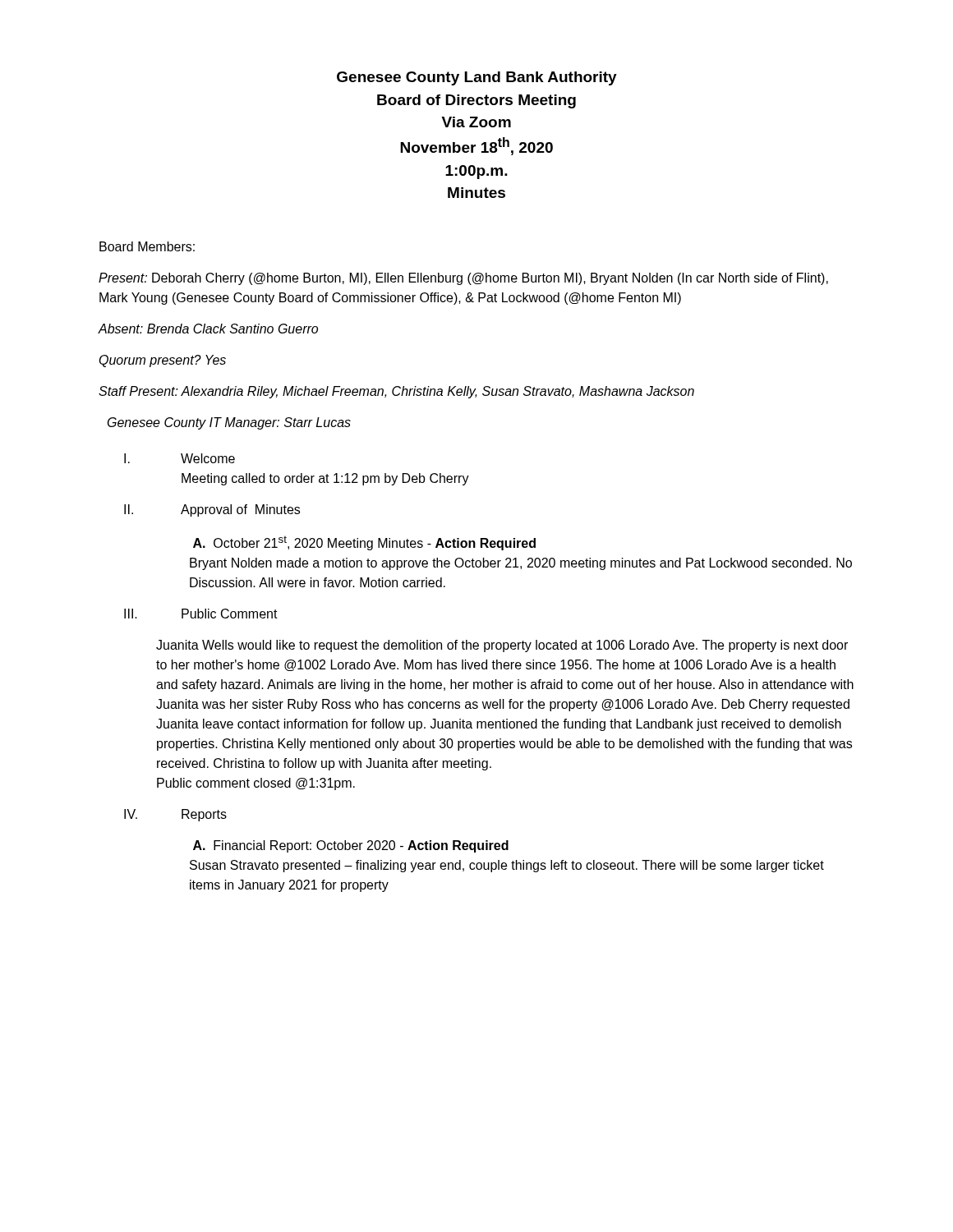Point to the passage starting "Genesee County IT Manager: Starr Lucas"
The image size is (953, 1232).
(x=229, y=422)
